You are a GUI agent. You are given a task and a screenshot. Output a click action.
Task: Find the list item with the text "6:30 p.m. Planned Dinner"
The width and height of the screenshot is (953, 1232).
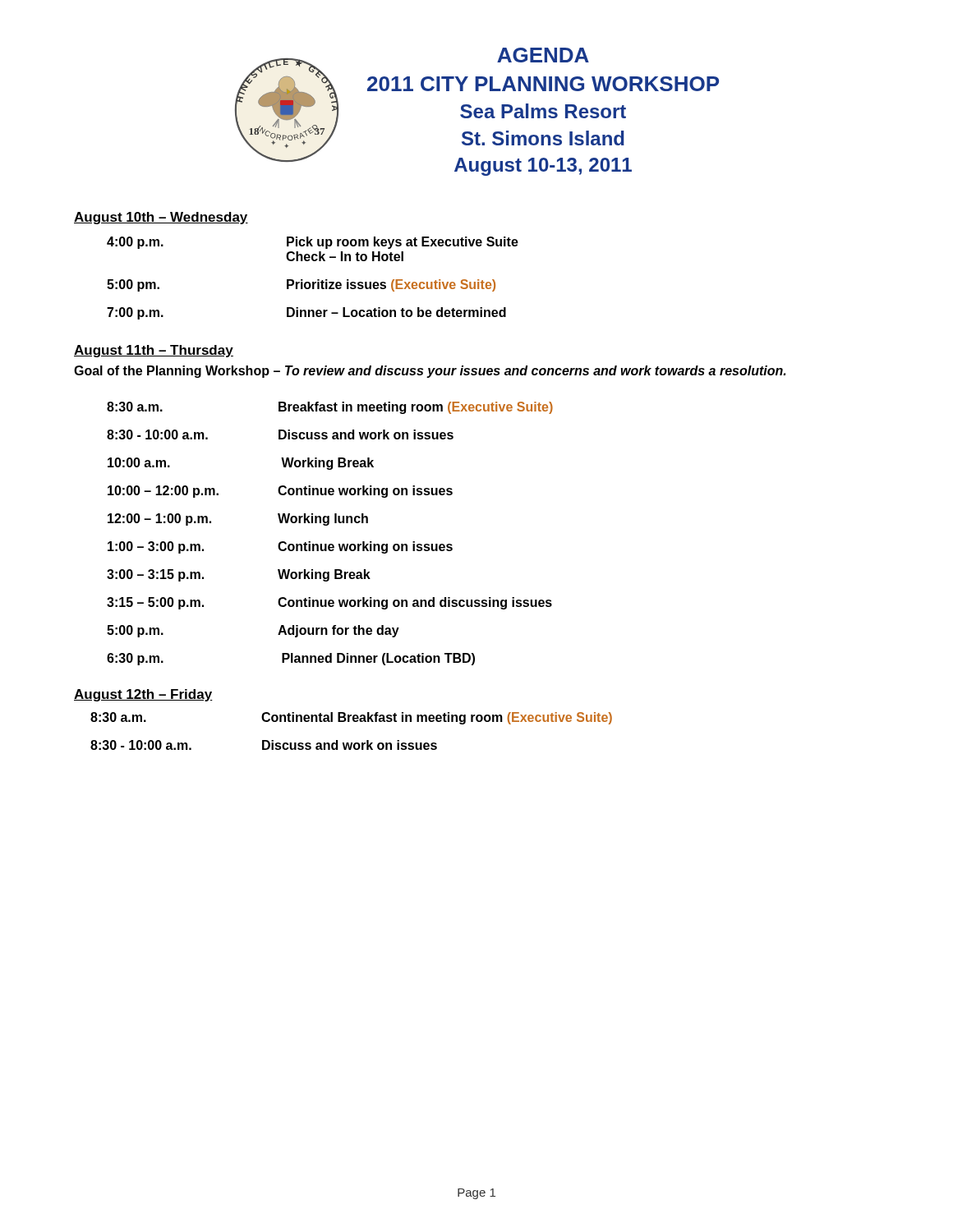(476, 659)
